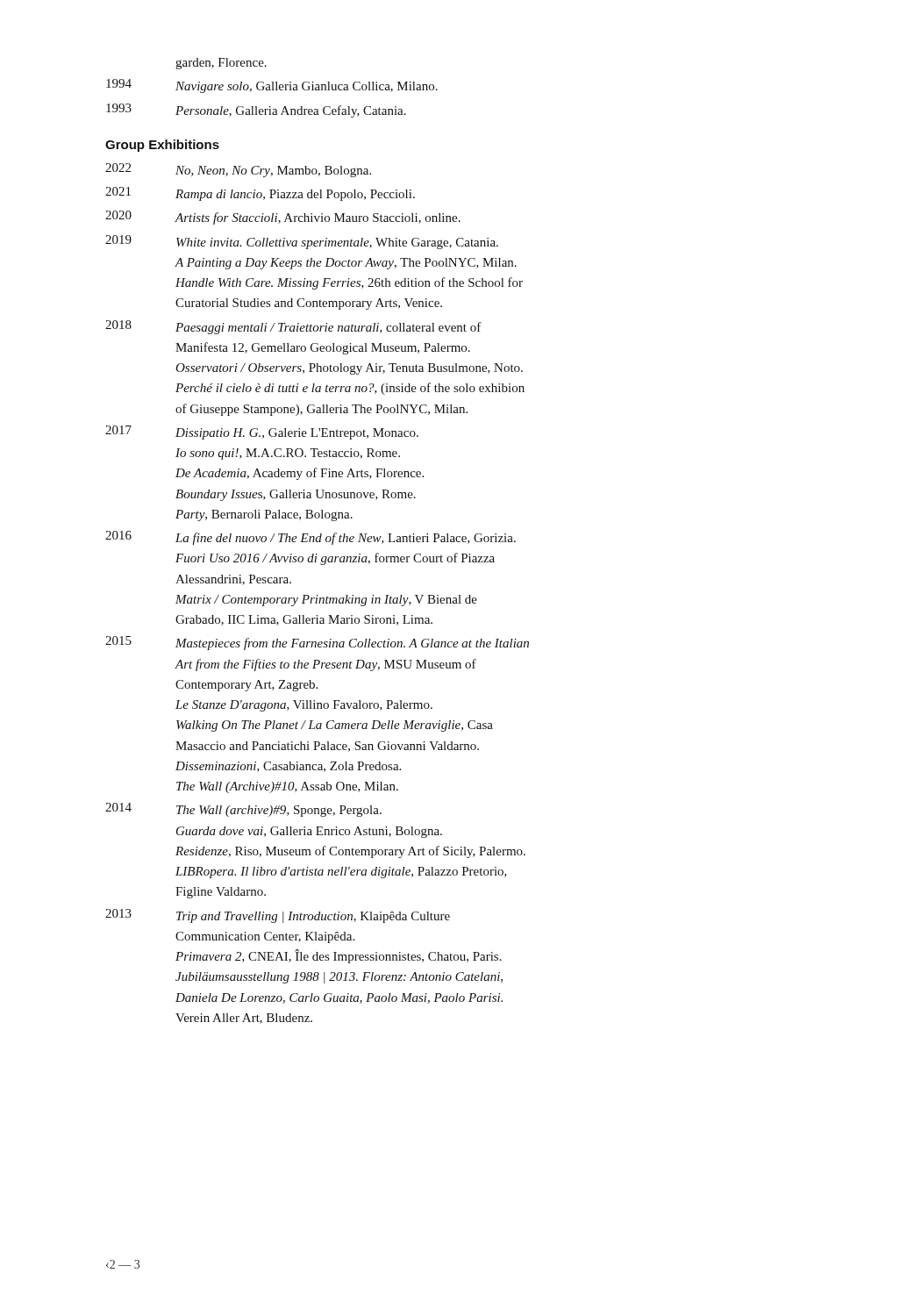
Task: Click on the list item containing "1994 Navigare solo, Galleria Gianluca"
Action: (272, 86)
